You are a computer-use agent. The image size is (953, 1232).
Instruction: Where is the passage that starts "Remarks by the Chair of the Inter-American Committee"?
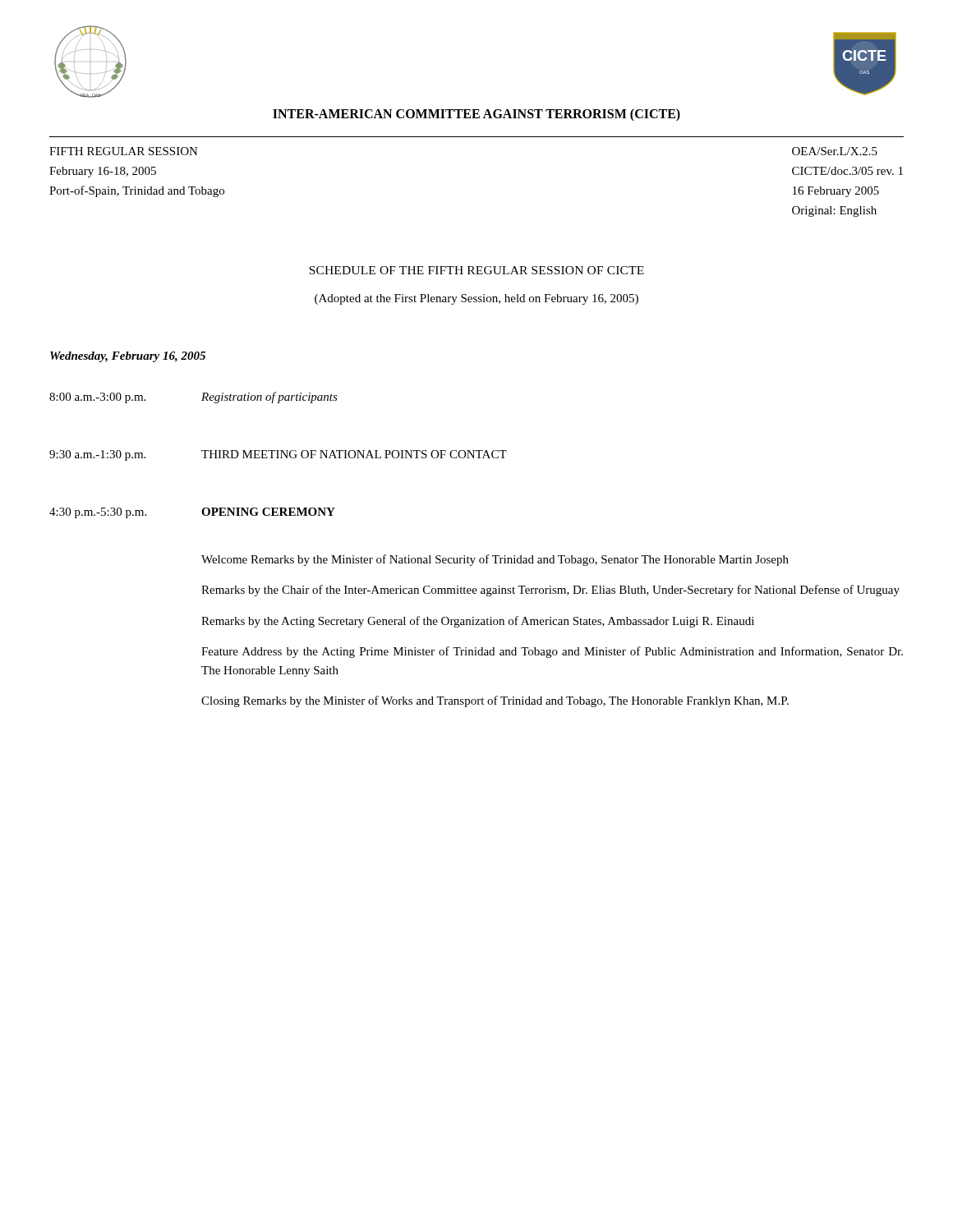(x=550, y=590)
